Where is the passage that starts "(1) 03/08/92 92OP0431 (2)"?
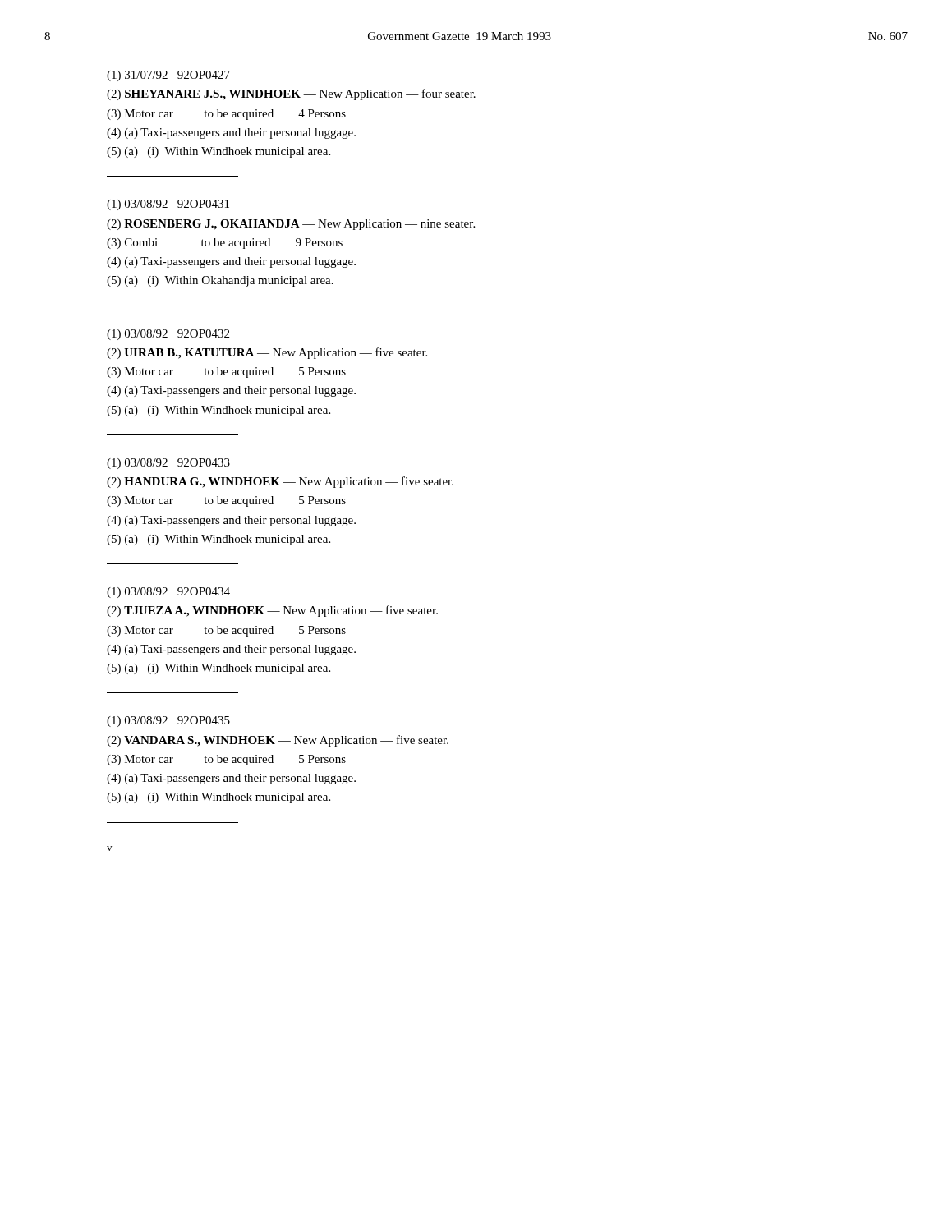The width and height of the screenshot is (952, 1232). coord(168,205)
